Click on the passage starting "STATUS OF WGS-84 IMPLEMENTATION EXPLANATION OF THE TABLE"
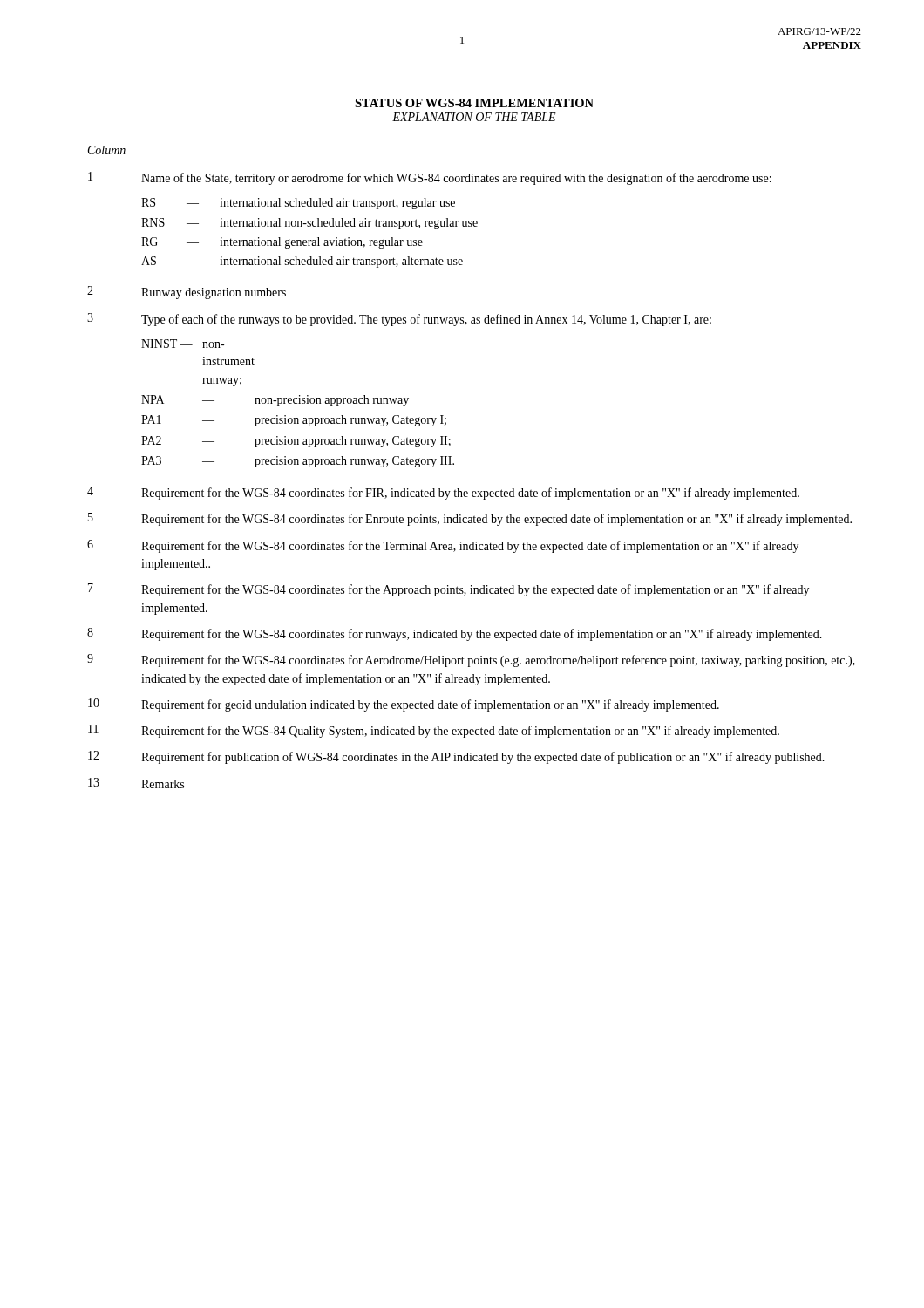 (474, 110)
